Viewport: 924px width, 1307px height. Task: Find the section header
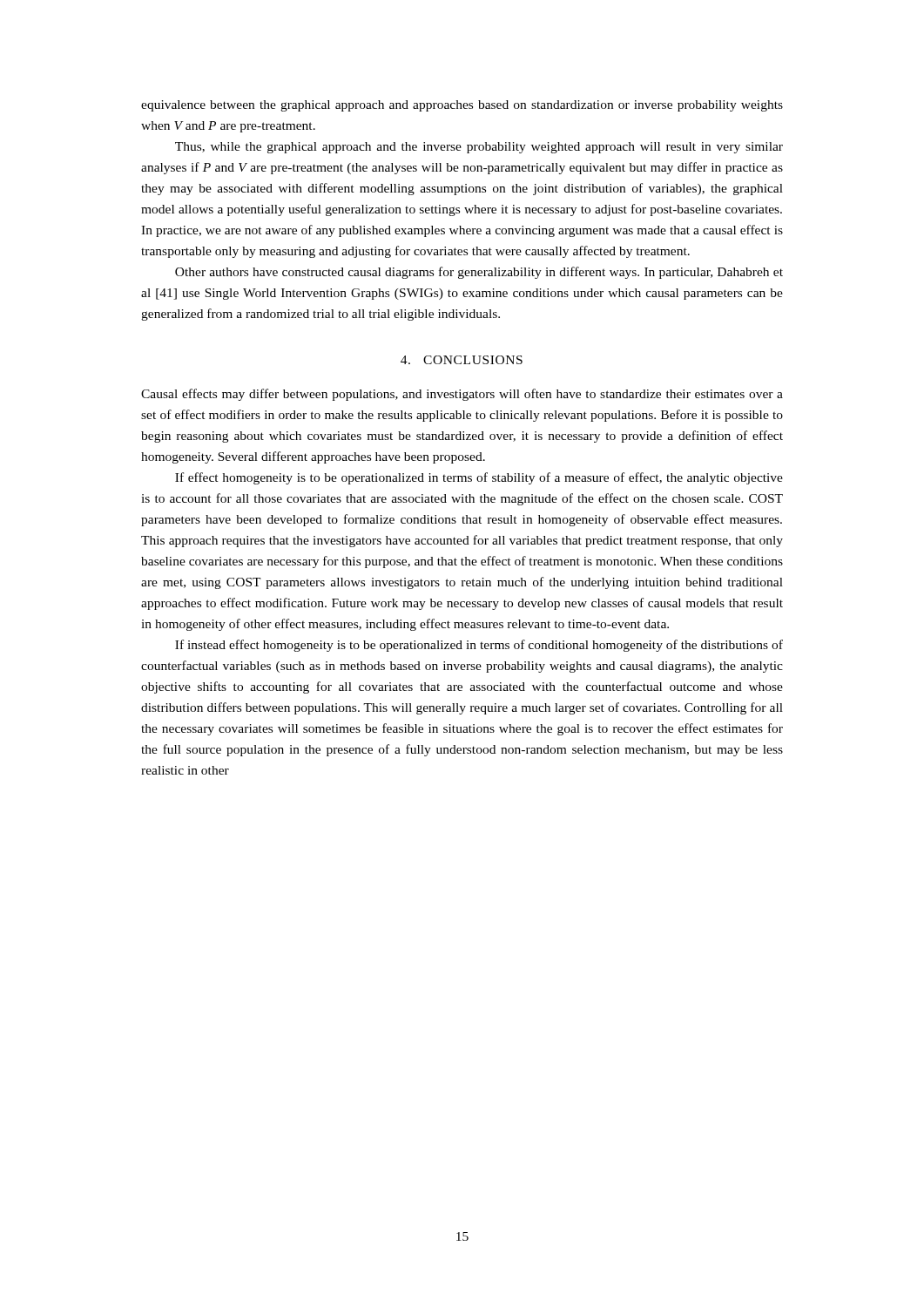click(462, 360)
